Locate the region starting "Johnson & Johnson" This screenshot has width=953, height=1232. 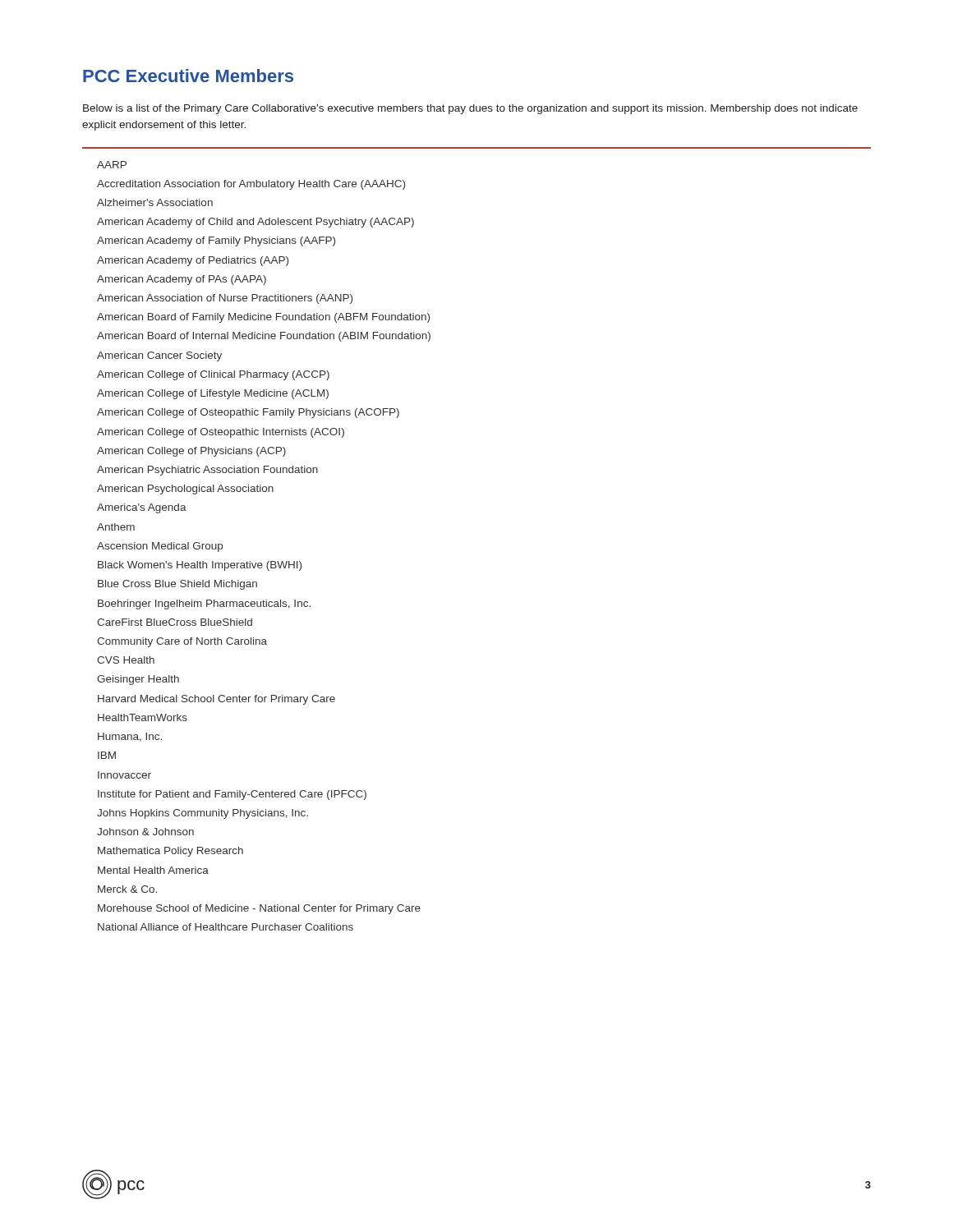point(146,832)
